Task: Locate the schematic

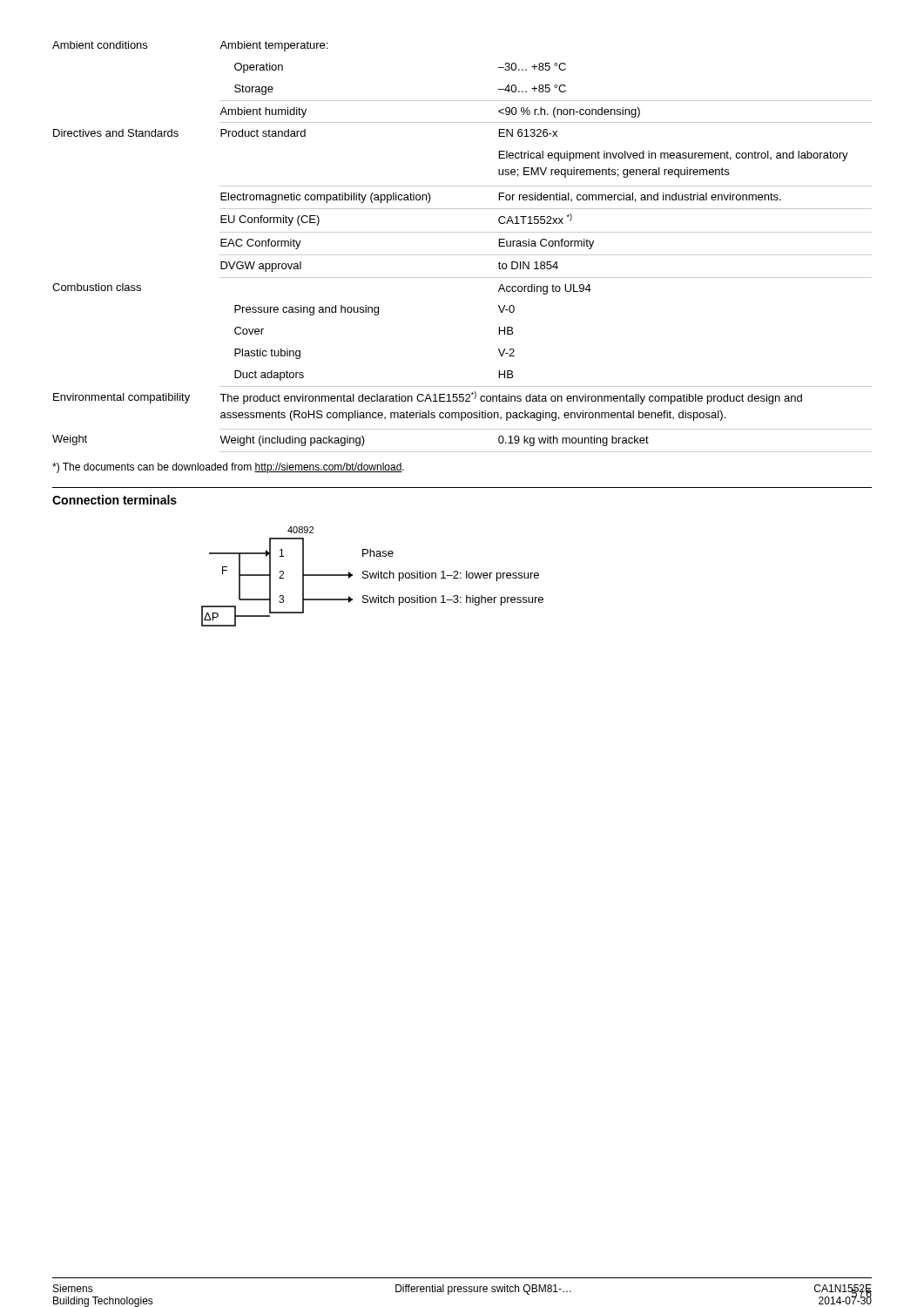Action: pyautogui.click(x=532, y=577)
